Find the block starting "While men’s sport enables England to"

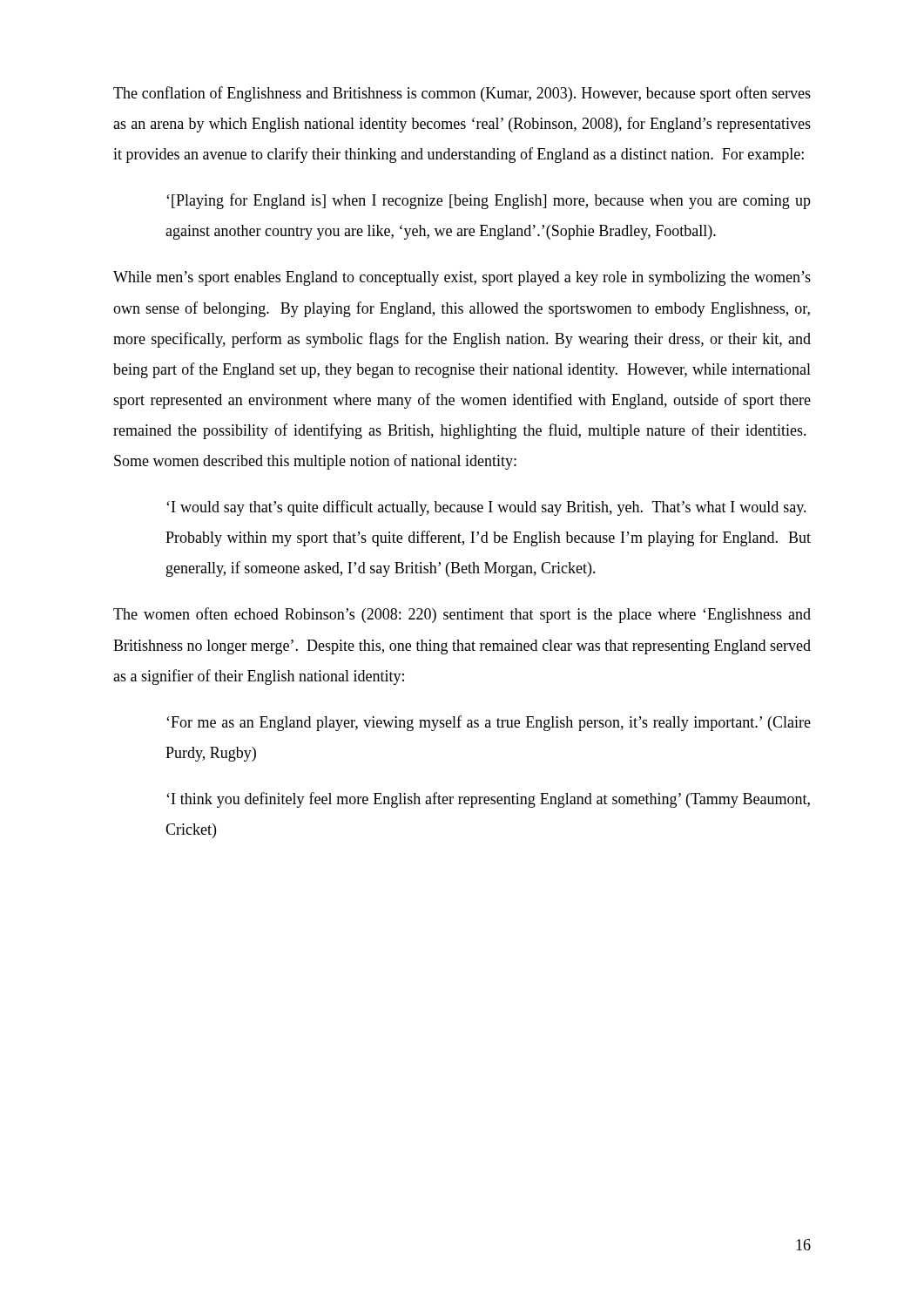(462, 370)
